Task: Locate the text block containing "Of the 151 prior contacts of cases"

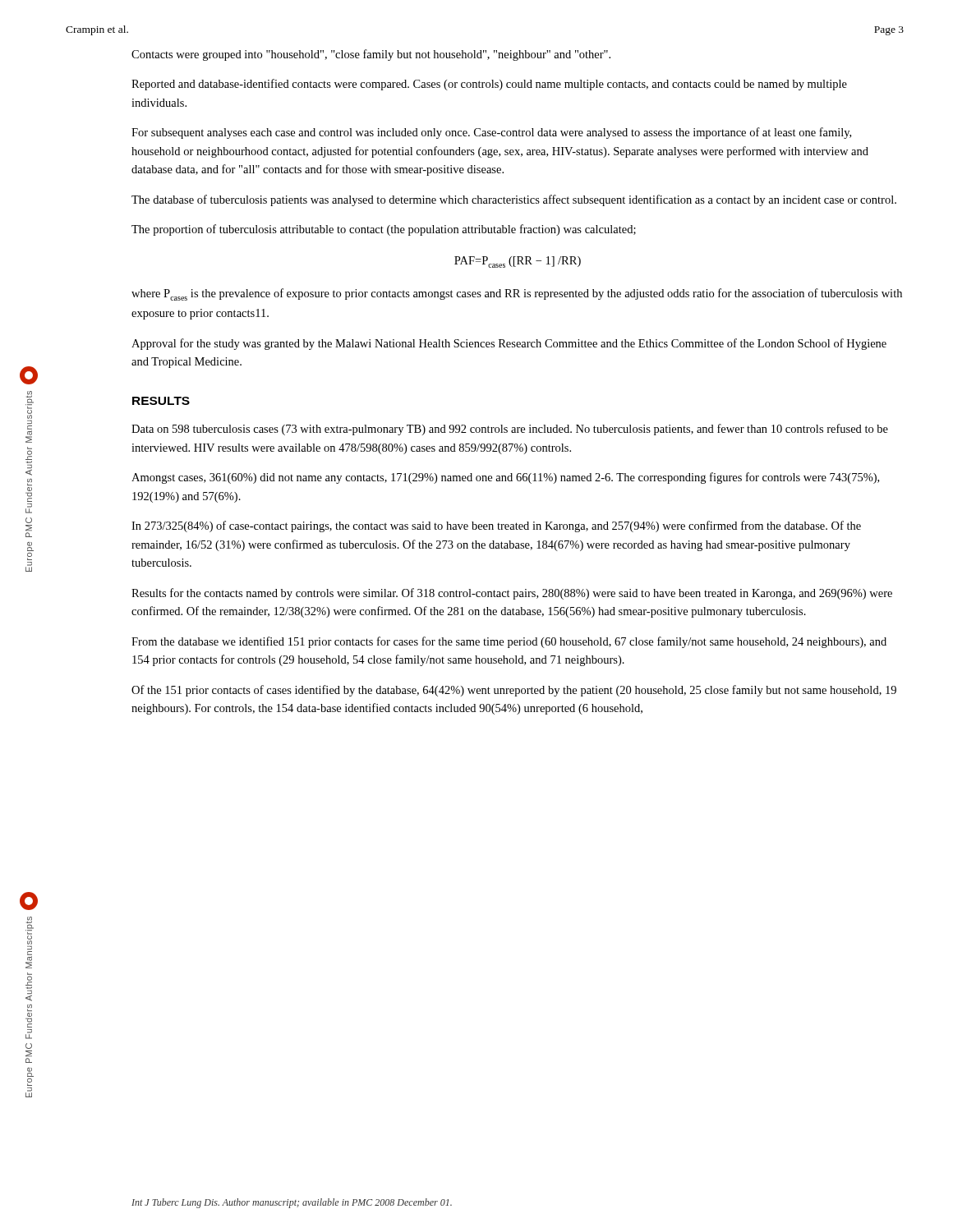Action: [x=514, y=699]
